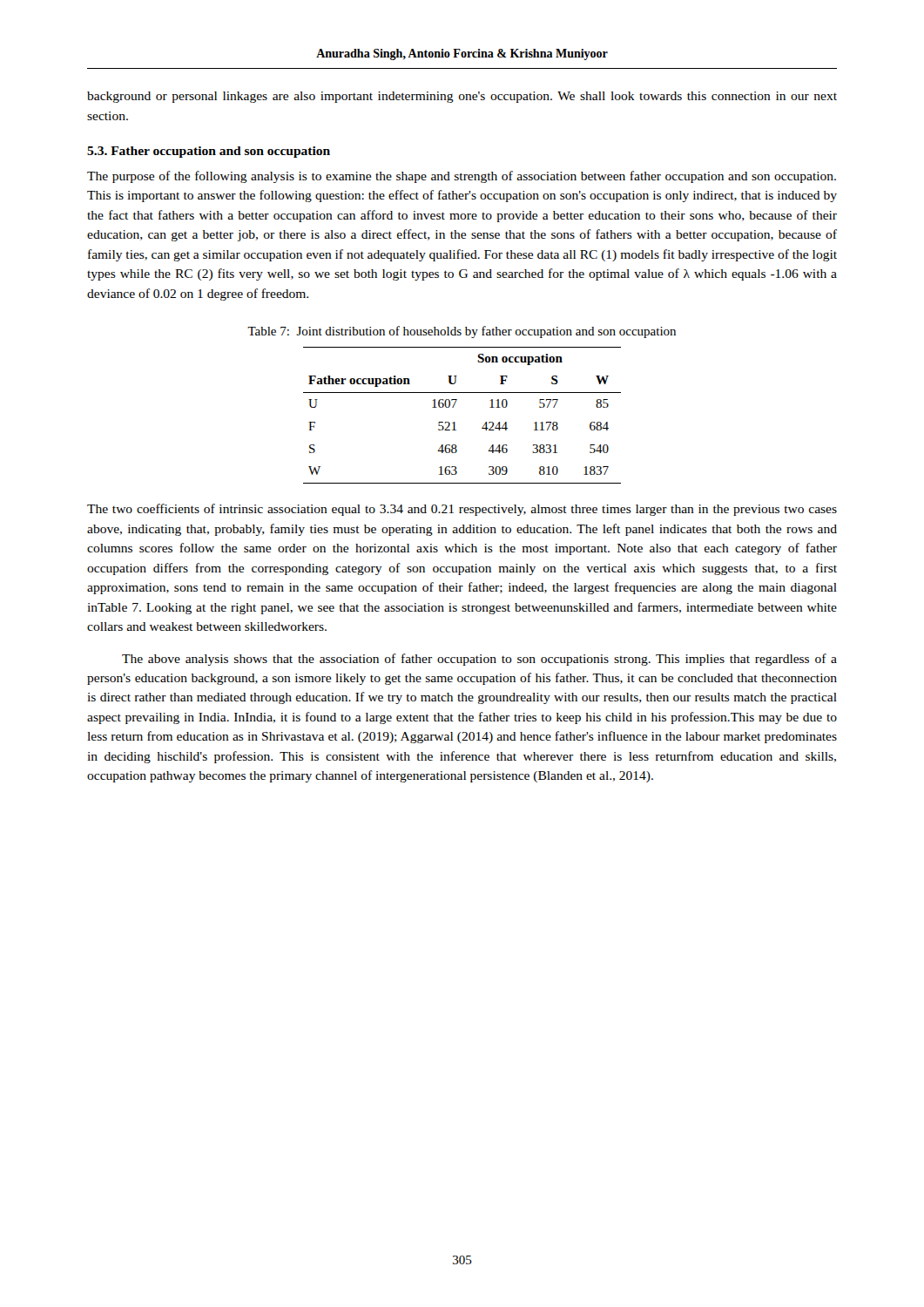This screenshot has height=1307, width=924.
Task: Point to the text starting "background or personal linkages are also important indetermining"
Action: [x=462, y=106]
